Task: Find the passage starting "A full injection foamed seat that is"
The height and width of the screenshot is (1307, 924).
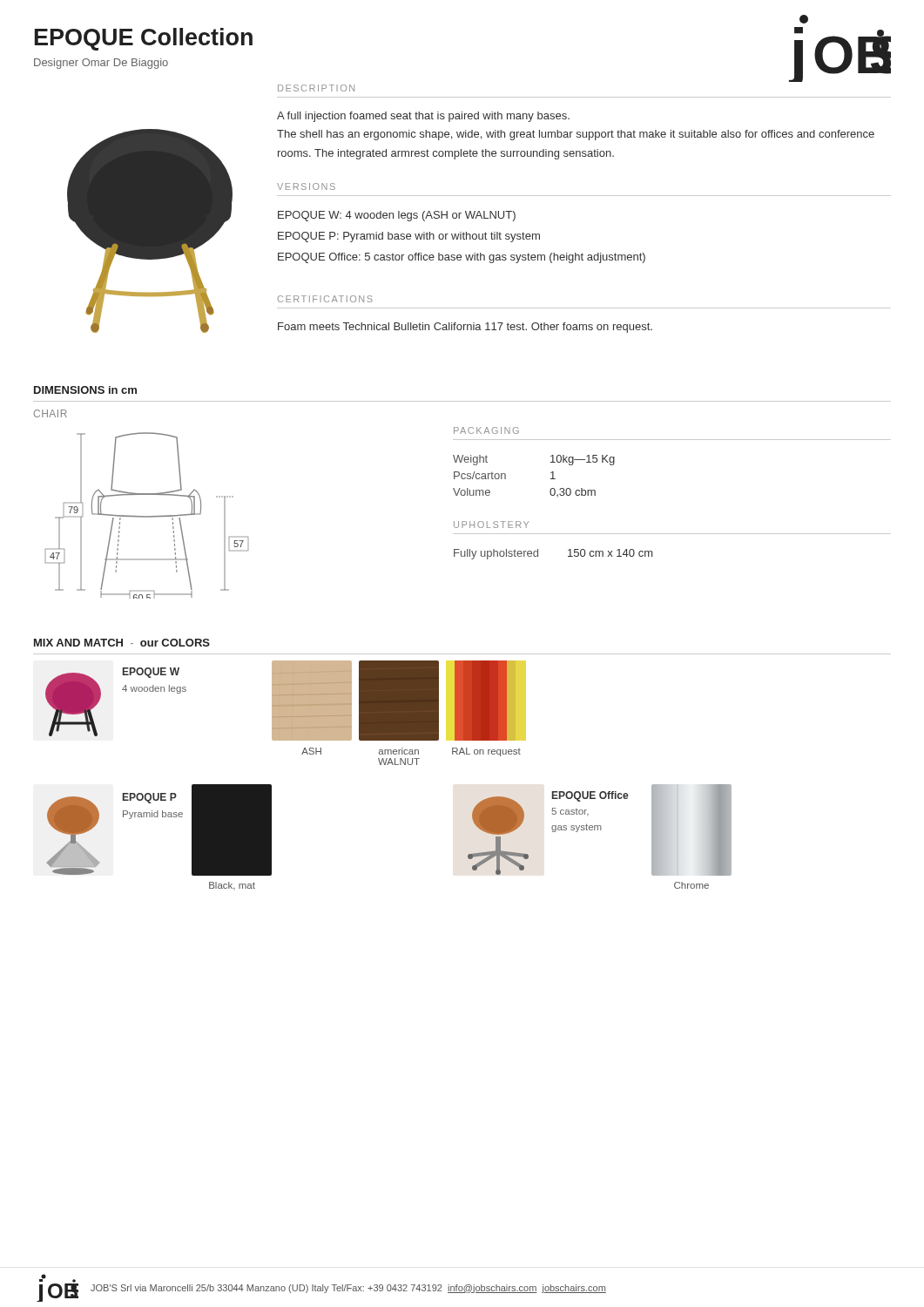Action: 576,134
